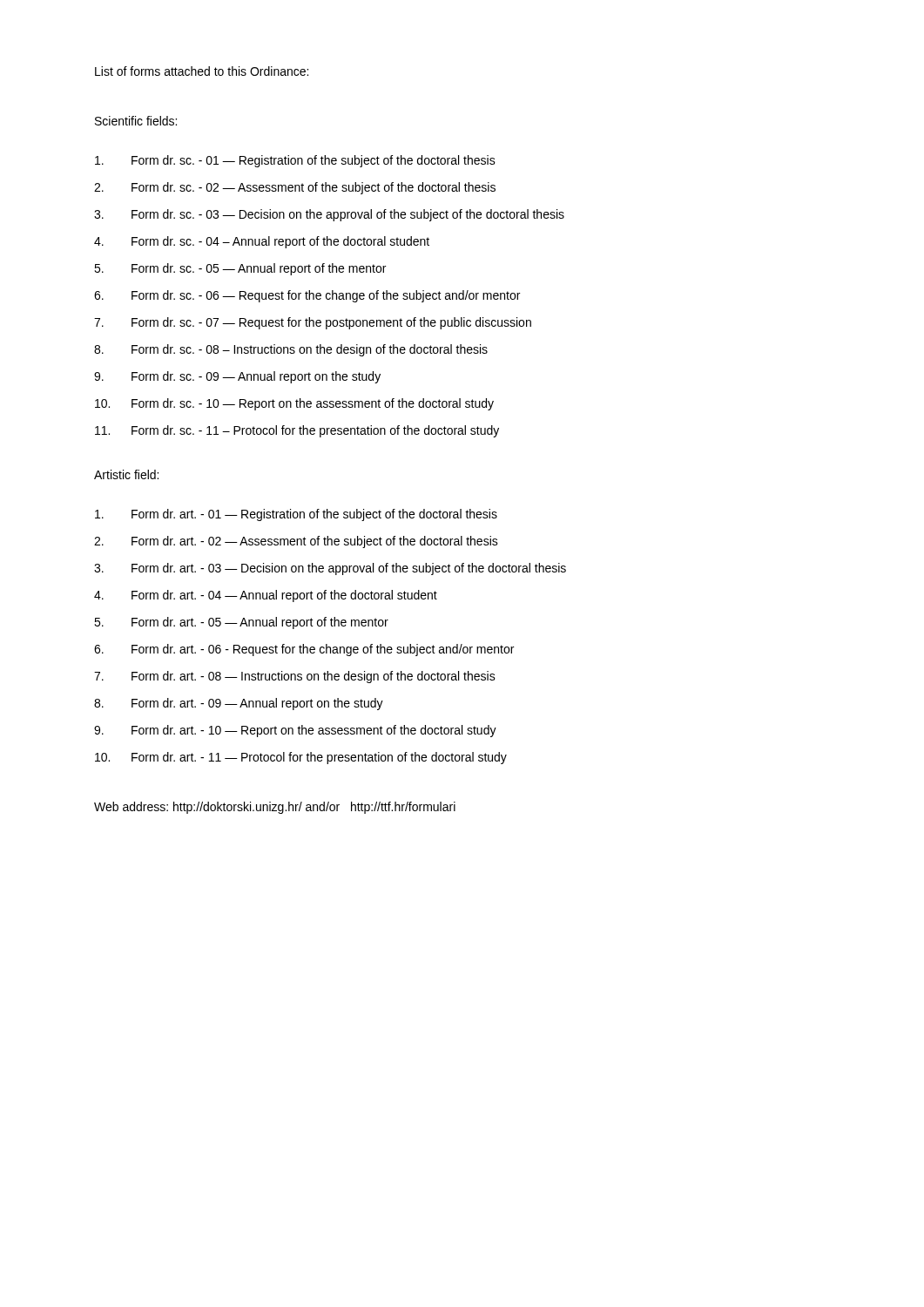
Task: Select the text block starting "10. Form dr. art. - 11 —"
Action: point(474,758)
